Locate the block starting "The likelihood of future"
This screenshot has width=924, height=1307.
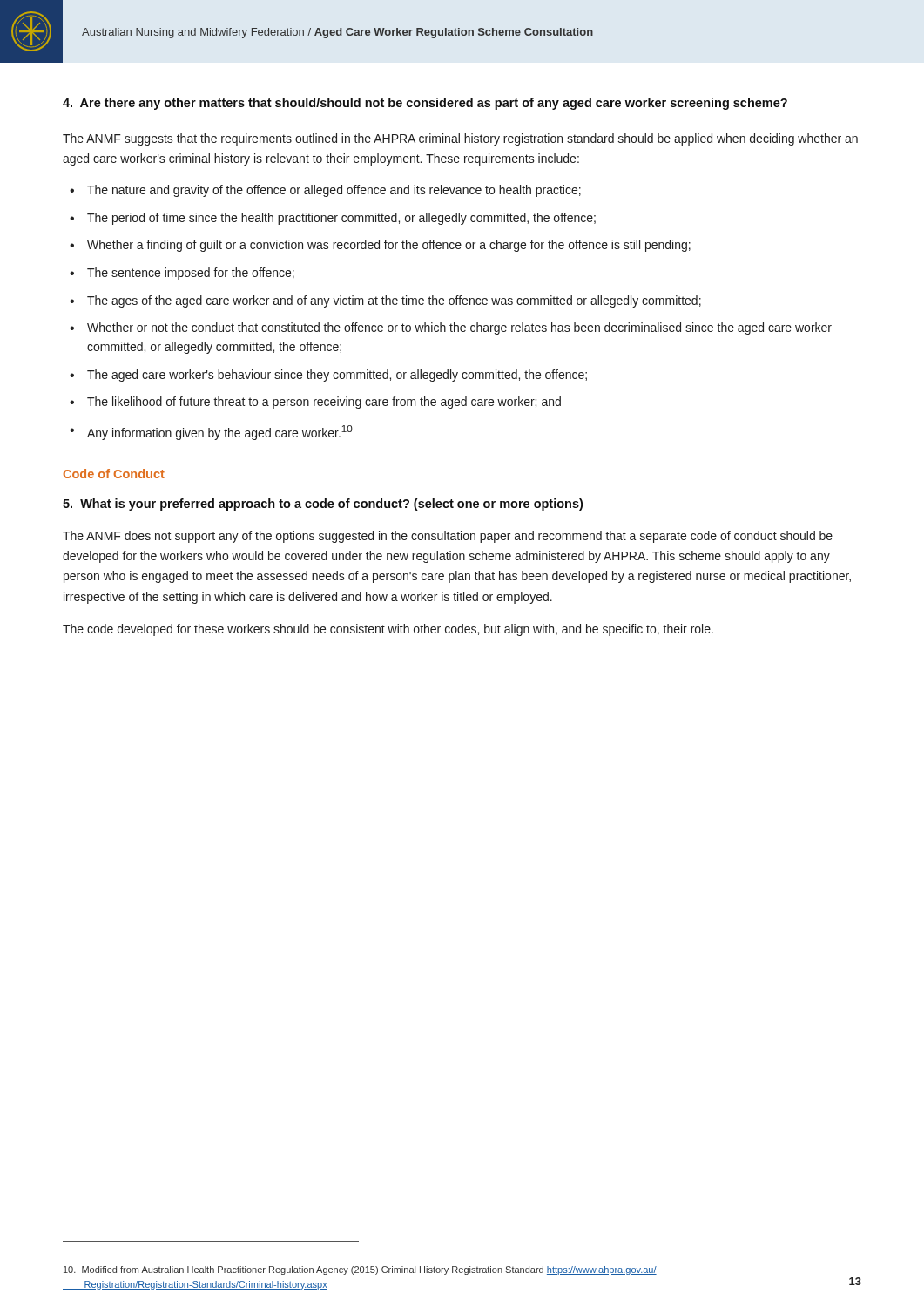click(x=324, y=402)
